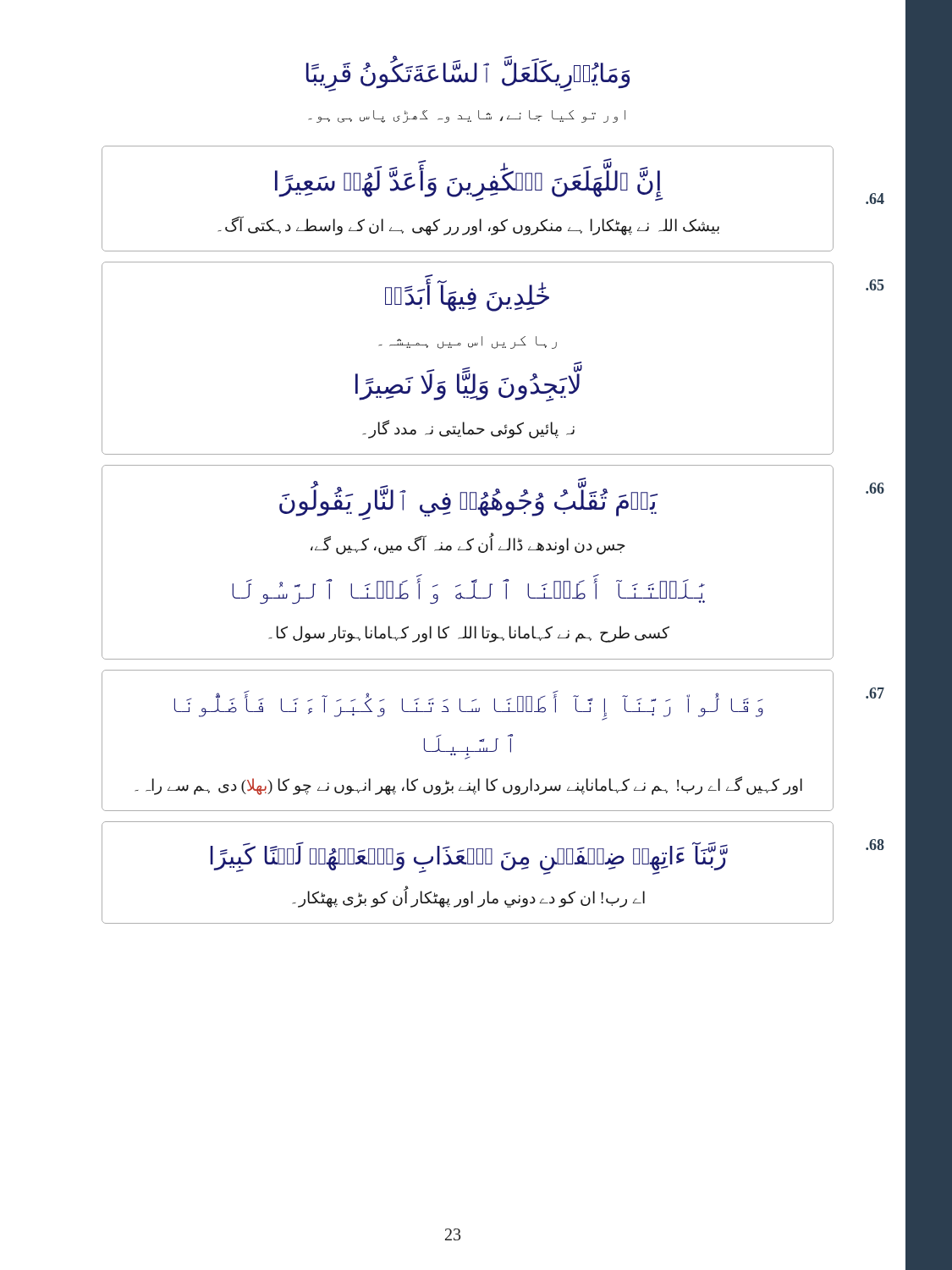Locate the text block starting "رَّبَّنَآ ءَاتِهِمۡ ضِعۡفَيۡنِ مِنَ ٱلۡعَذَابِ وَٱلۡعَنۡهُمۡ لَعۡنًا"
This screenshot has width=952, height=1270.
click(468, 874)
